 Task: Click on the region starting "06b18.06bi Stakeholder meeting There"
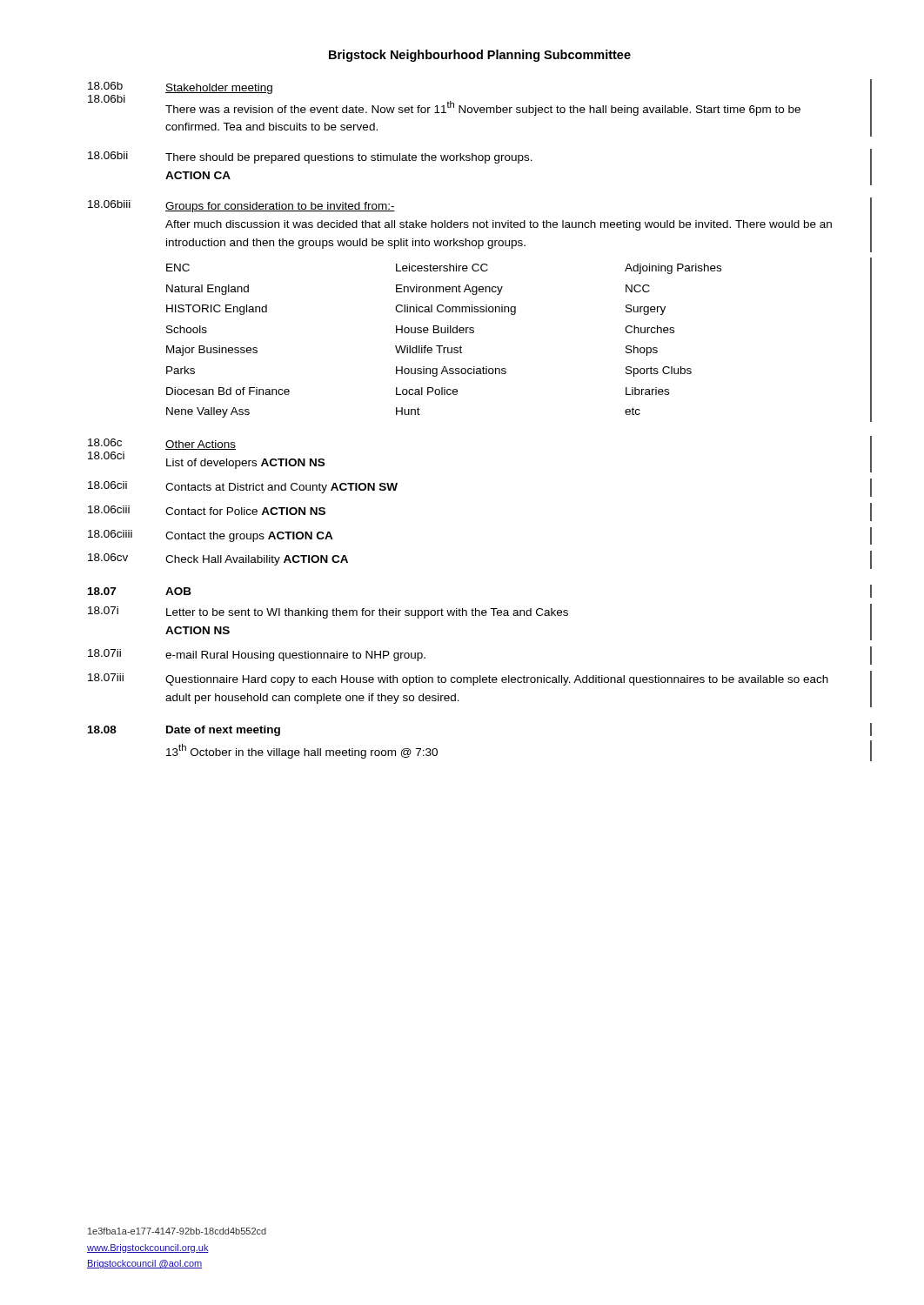click(x=471, y=108)
